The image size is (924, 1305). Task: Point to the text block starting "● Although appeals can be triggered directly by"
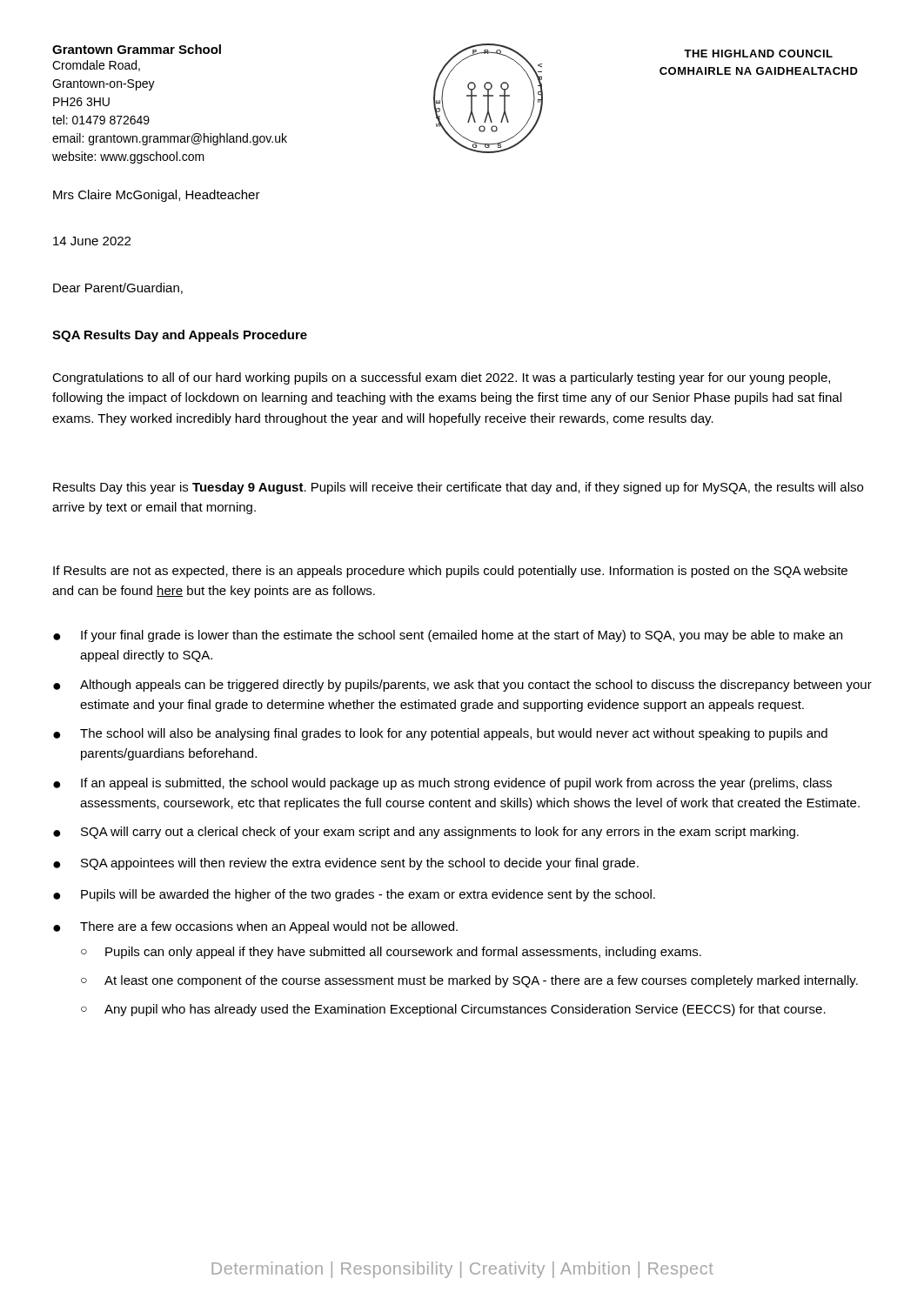tap(462, 694)
